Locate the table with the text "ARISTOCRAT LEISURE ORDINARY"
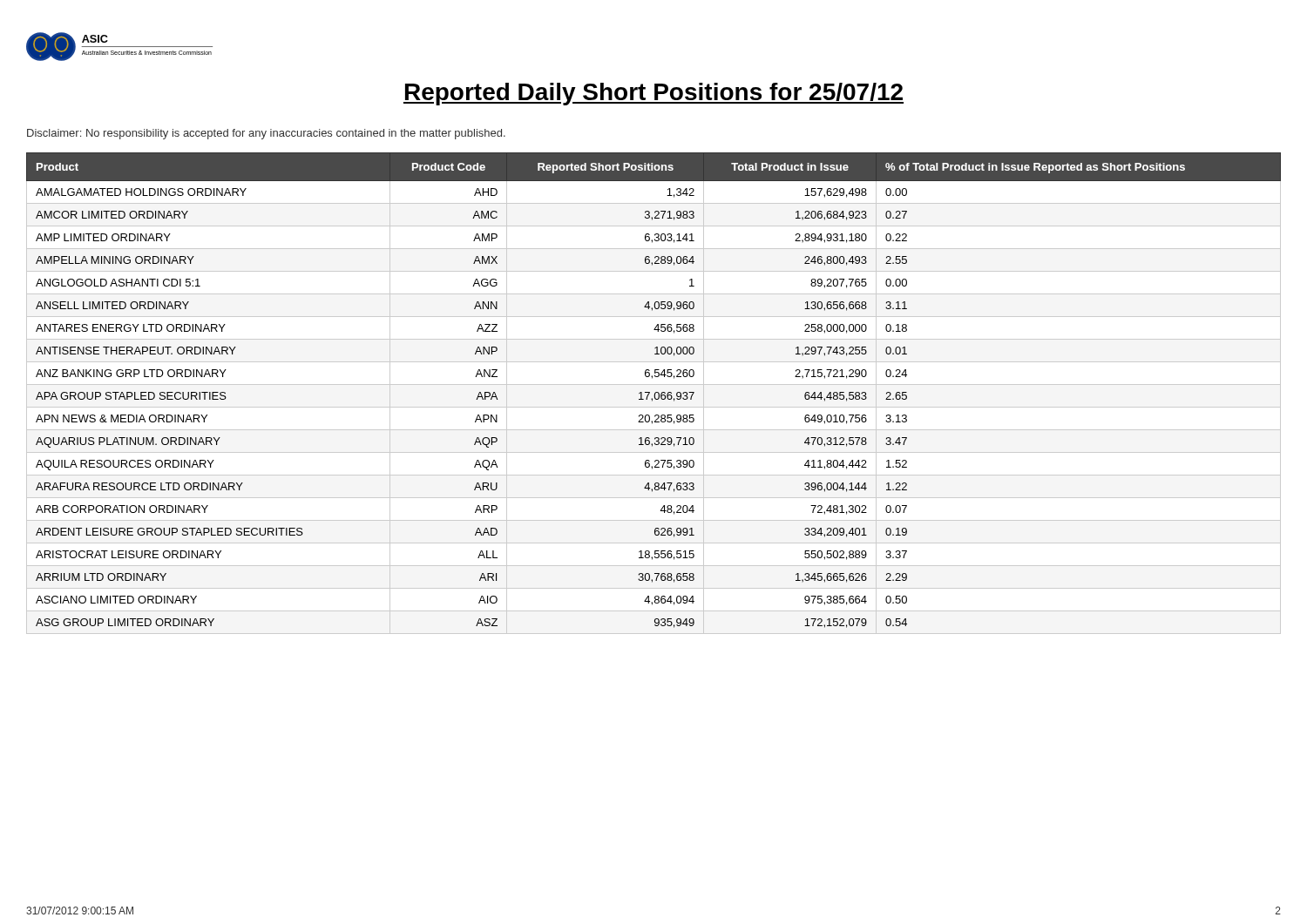This screenshot has width=1307, height=924. (654, 521)
